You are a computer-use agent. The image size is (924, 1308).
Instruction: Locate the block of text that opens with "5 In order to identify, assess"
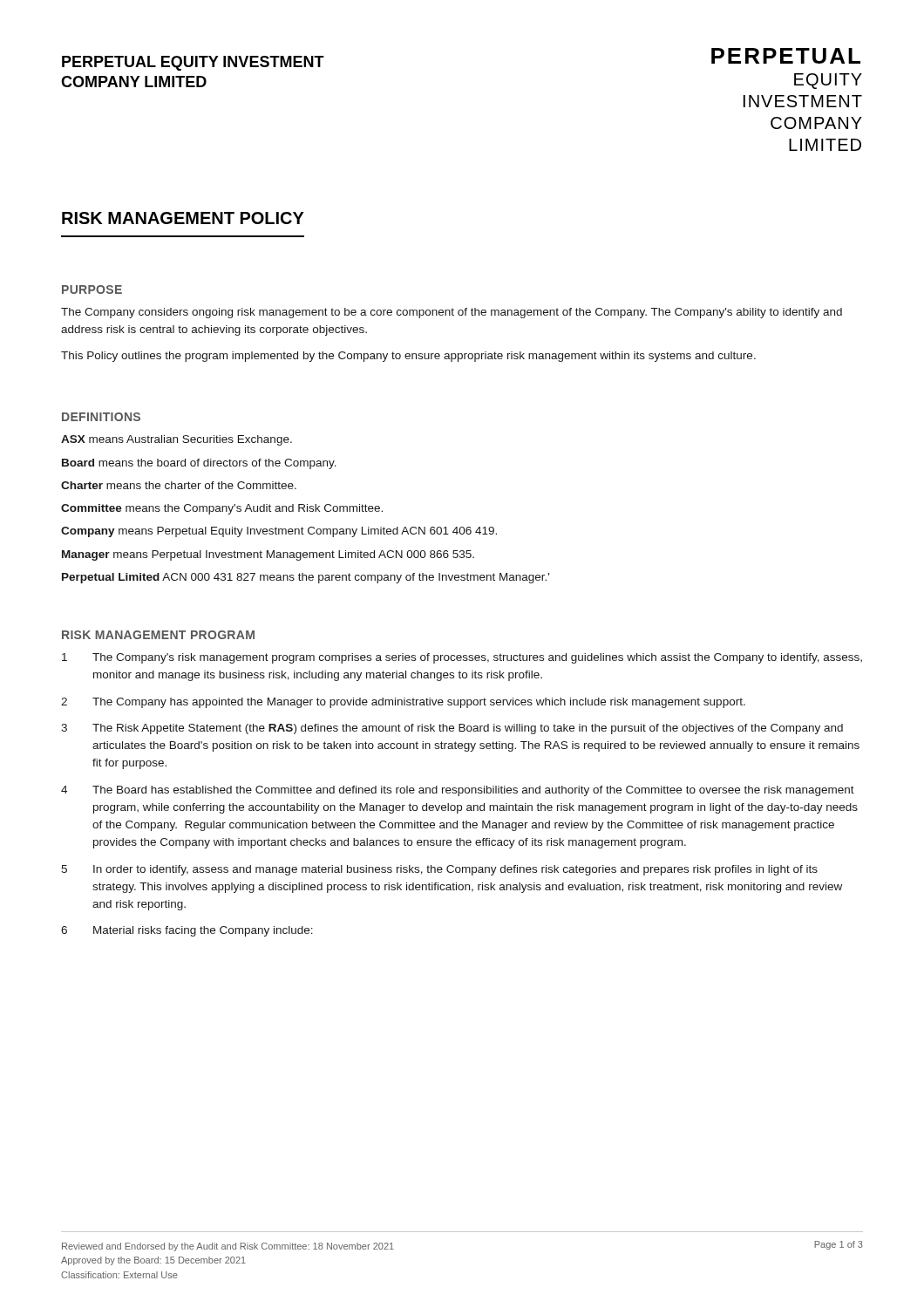pos(462,887)
